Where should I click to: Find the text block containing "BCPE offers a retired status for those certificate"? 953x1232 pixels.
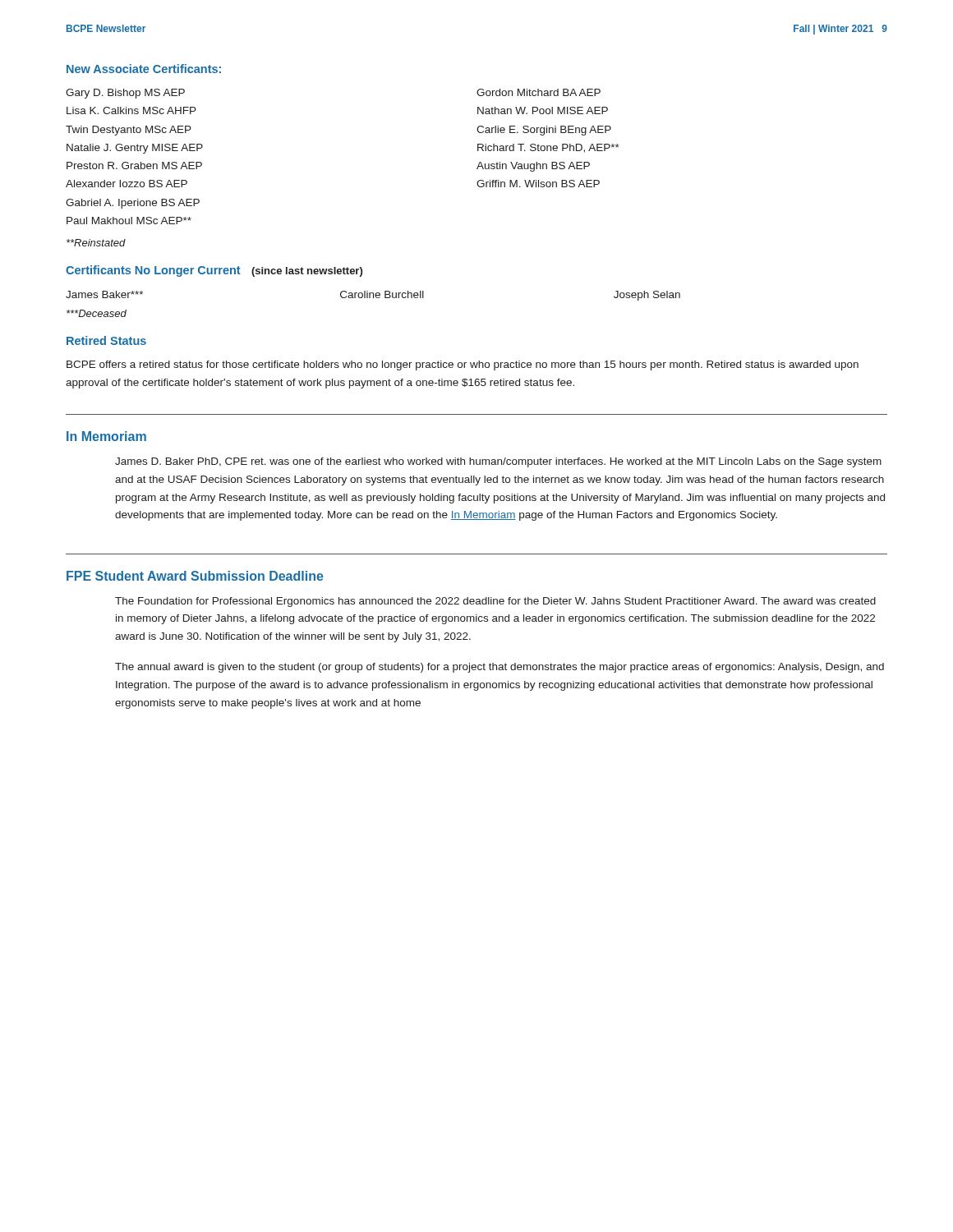(462, 373)
